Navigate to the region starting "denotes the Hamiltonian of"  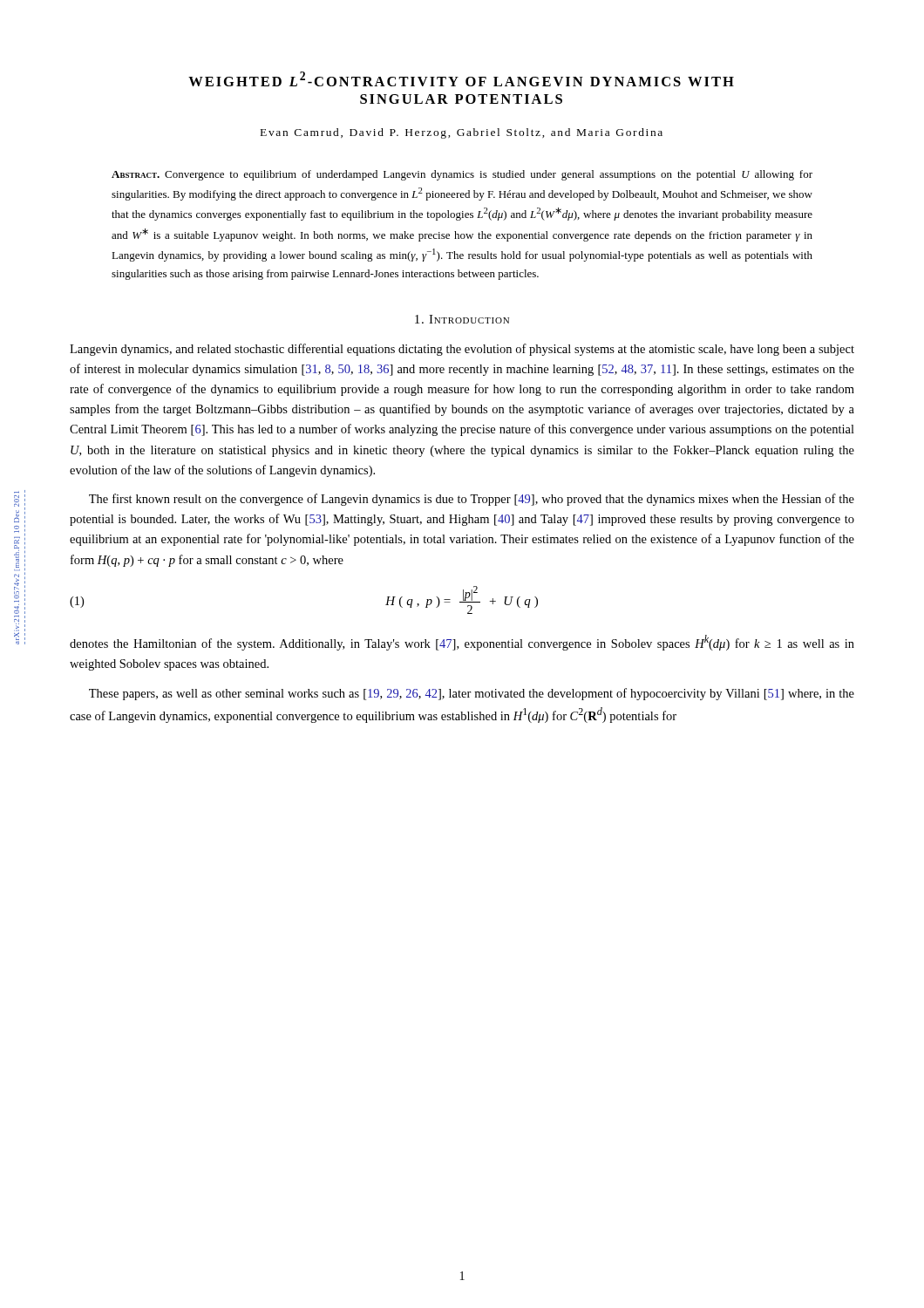tap(462, 652)
